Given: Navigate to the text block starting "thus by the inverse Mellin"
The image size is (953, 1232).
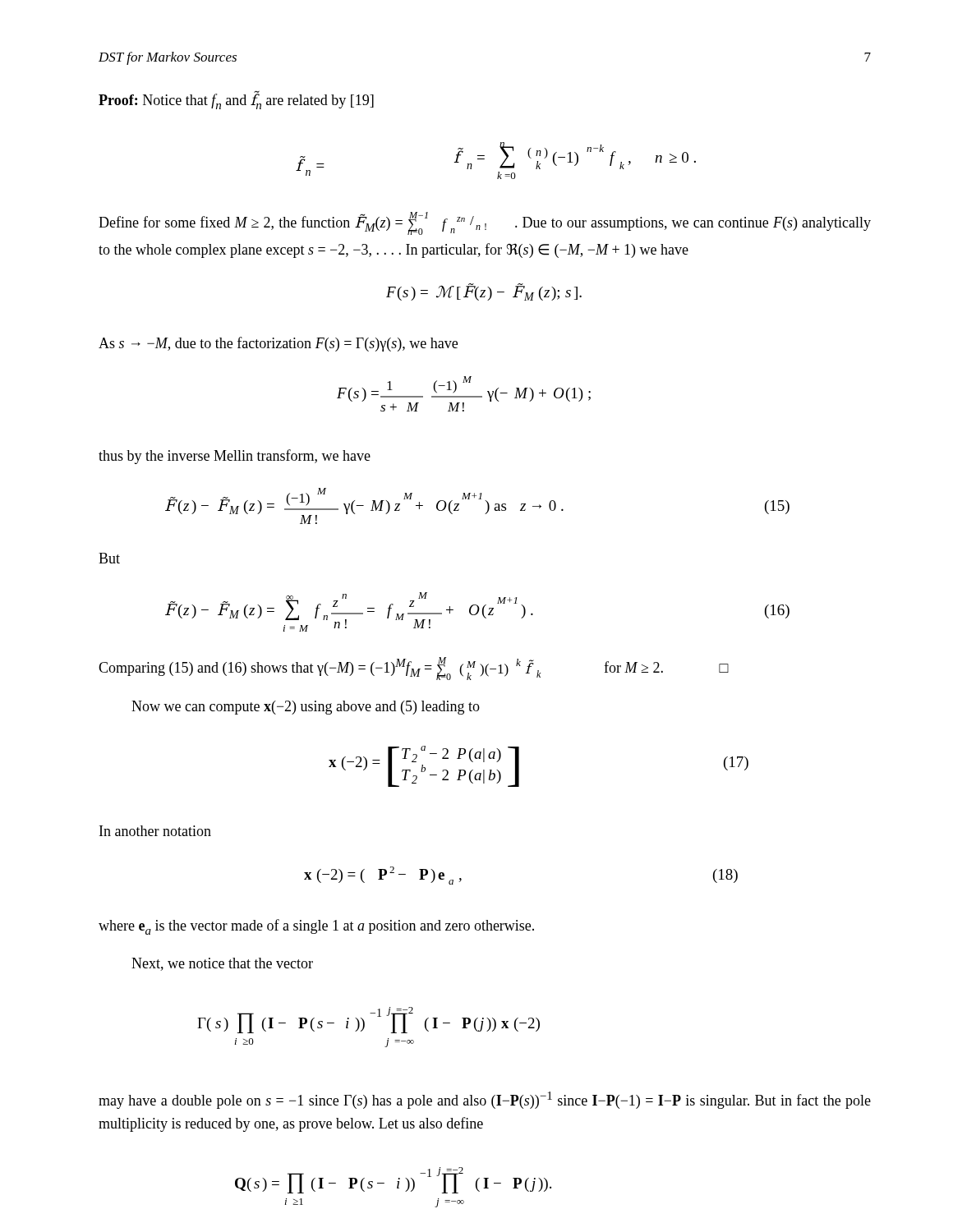Looking at the screenshot, I should 234,456.
